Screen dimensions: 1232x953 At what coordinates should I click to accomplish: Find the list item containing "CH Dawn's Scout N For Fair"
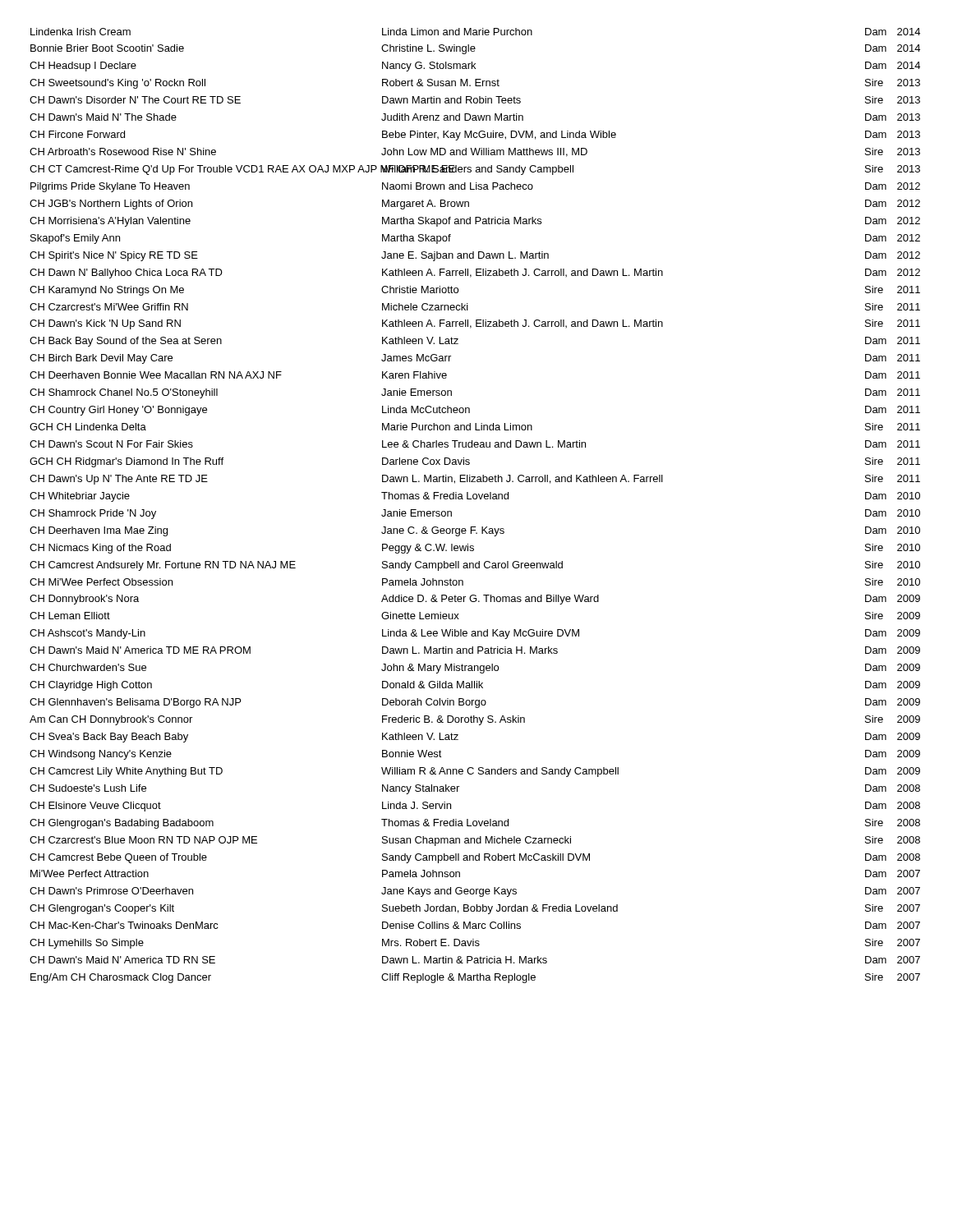point(476,444)
